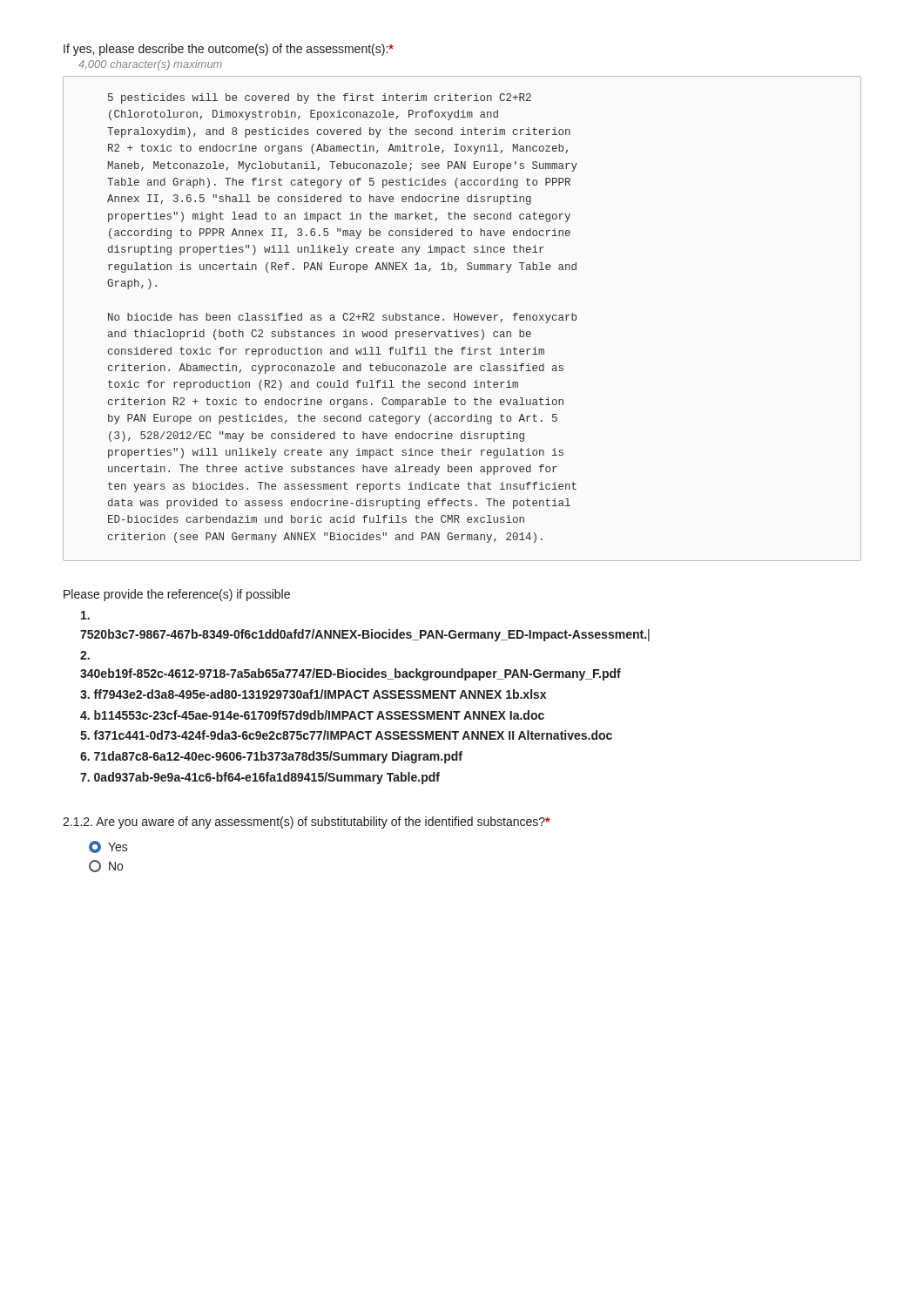Select the text starting "6. 71da87c8-6a12-40ec-9606-71b373a78d35/Summary Diagram.pdf"

click(x=271, y=756)
